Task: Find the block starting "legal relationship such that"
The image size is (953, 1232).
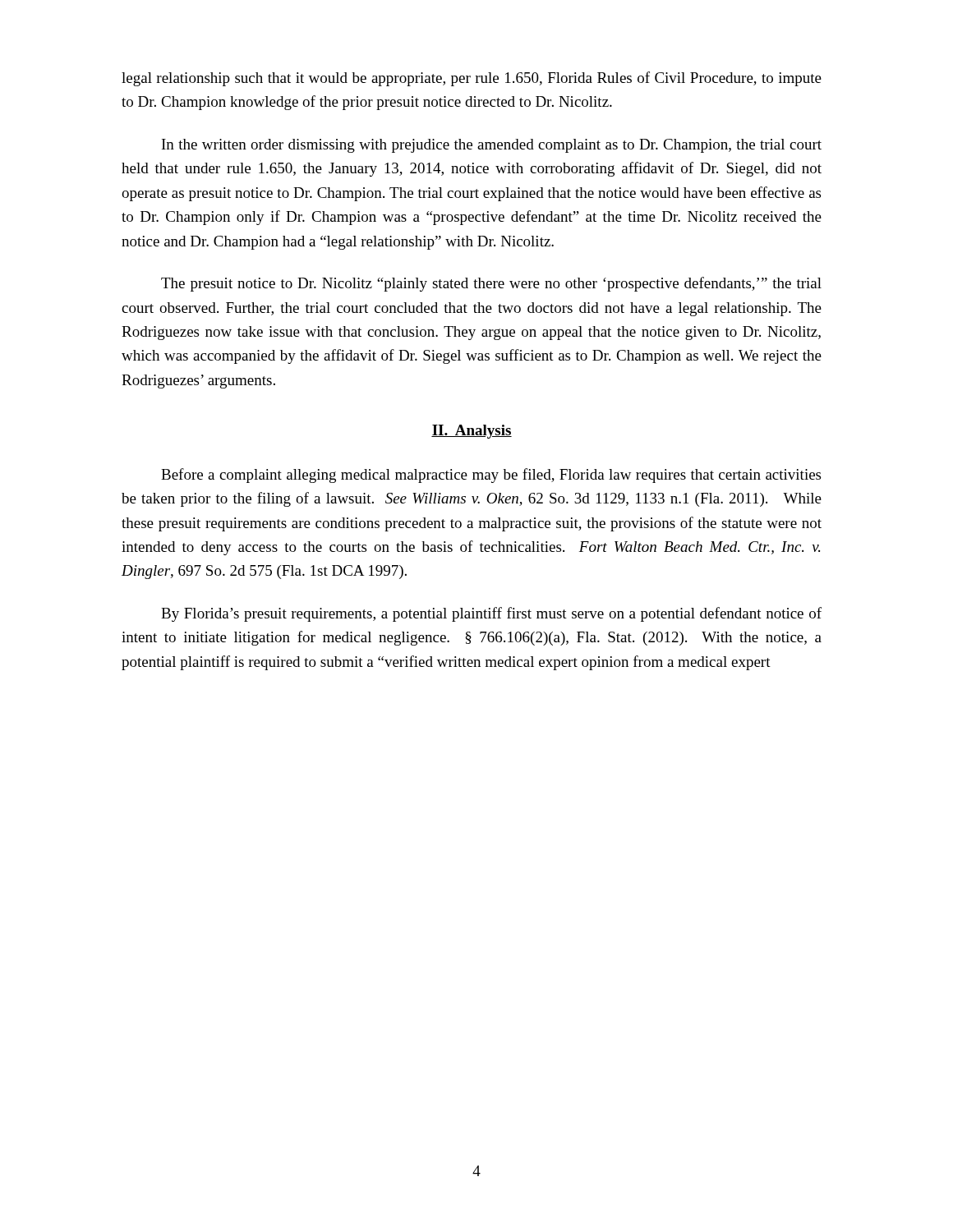Action: (472, 90)
